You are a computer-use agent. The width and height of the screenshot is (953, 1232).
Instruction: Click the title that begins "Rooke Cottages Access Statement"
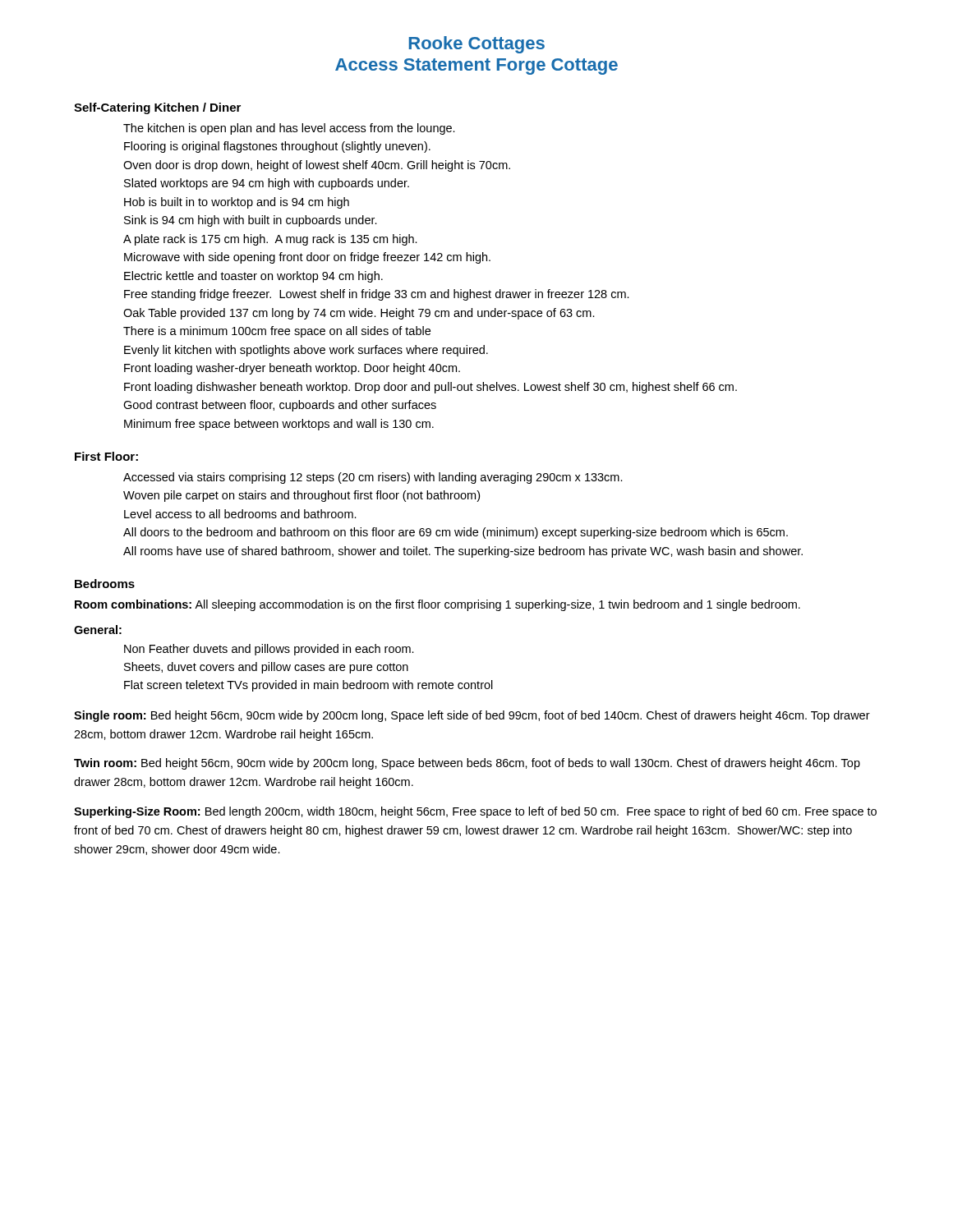click(476, 54)
